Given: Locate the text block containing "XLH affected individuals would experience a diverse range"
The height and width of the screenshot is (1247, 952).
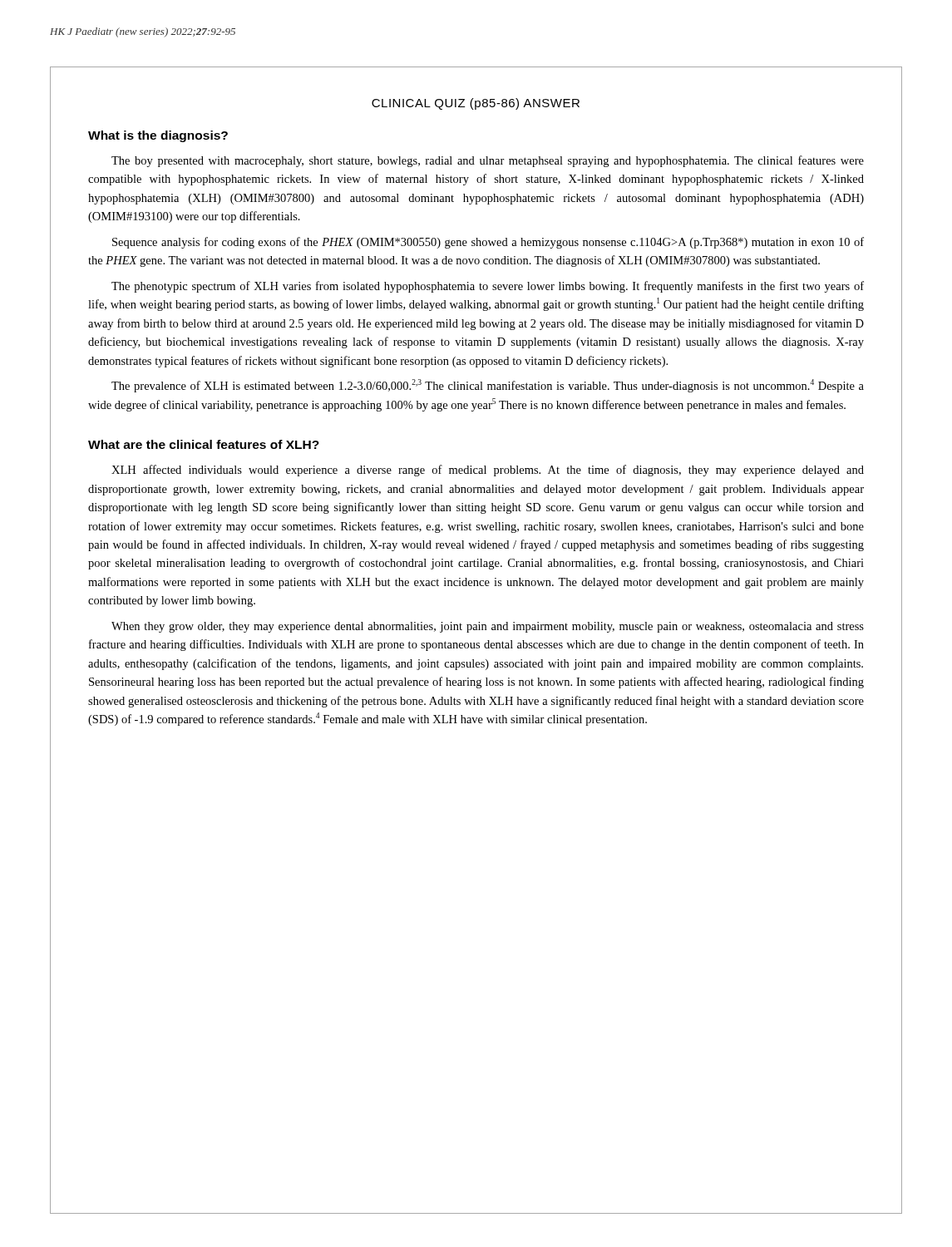Looking at the screenshot, I should 476,535.
